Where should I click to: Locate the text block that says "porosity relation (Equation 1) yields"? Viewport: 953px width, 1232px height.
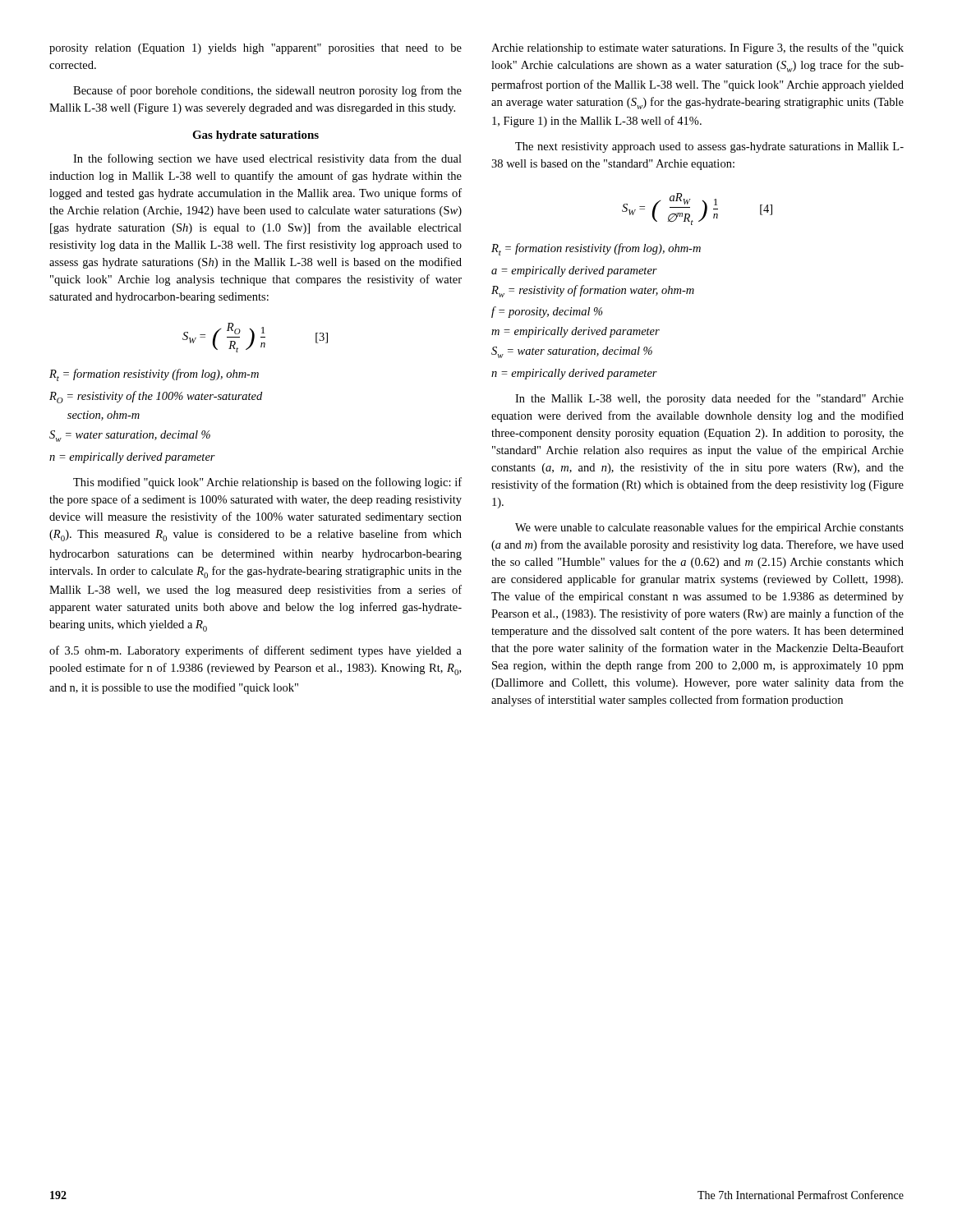click(x=255, y=57)
